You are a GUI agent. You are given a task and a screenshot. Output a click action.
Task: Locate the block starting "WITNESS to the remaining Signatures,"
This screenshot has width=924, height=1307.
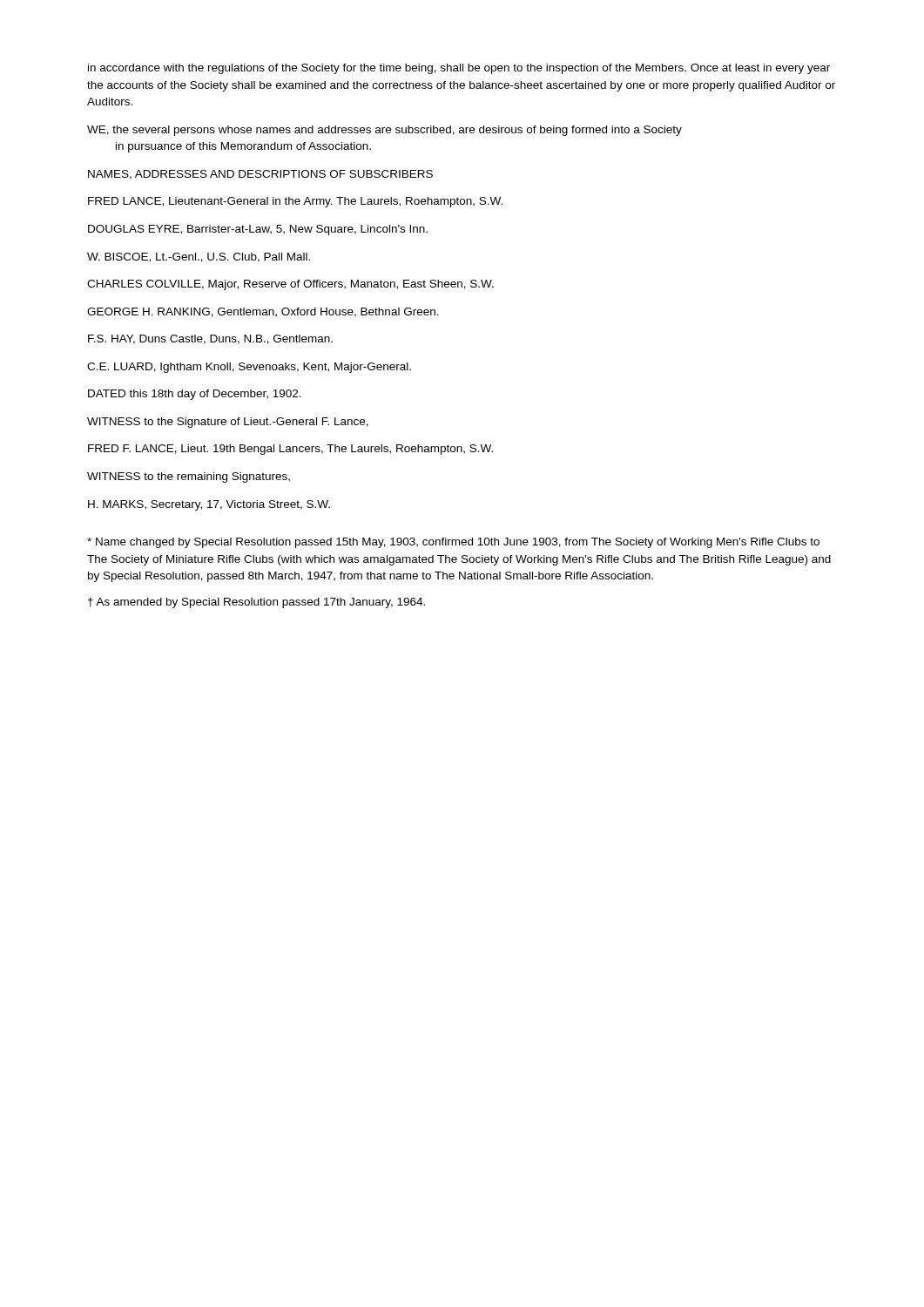click(x=189, y=477)
